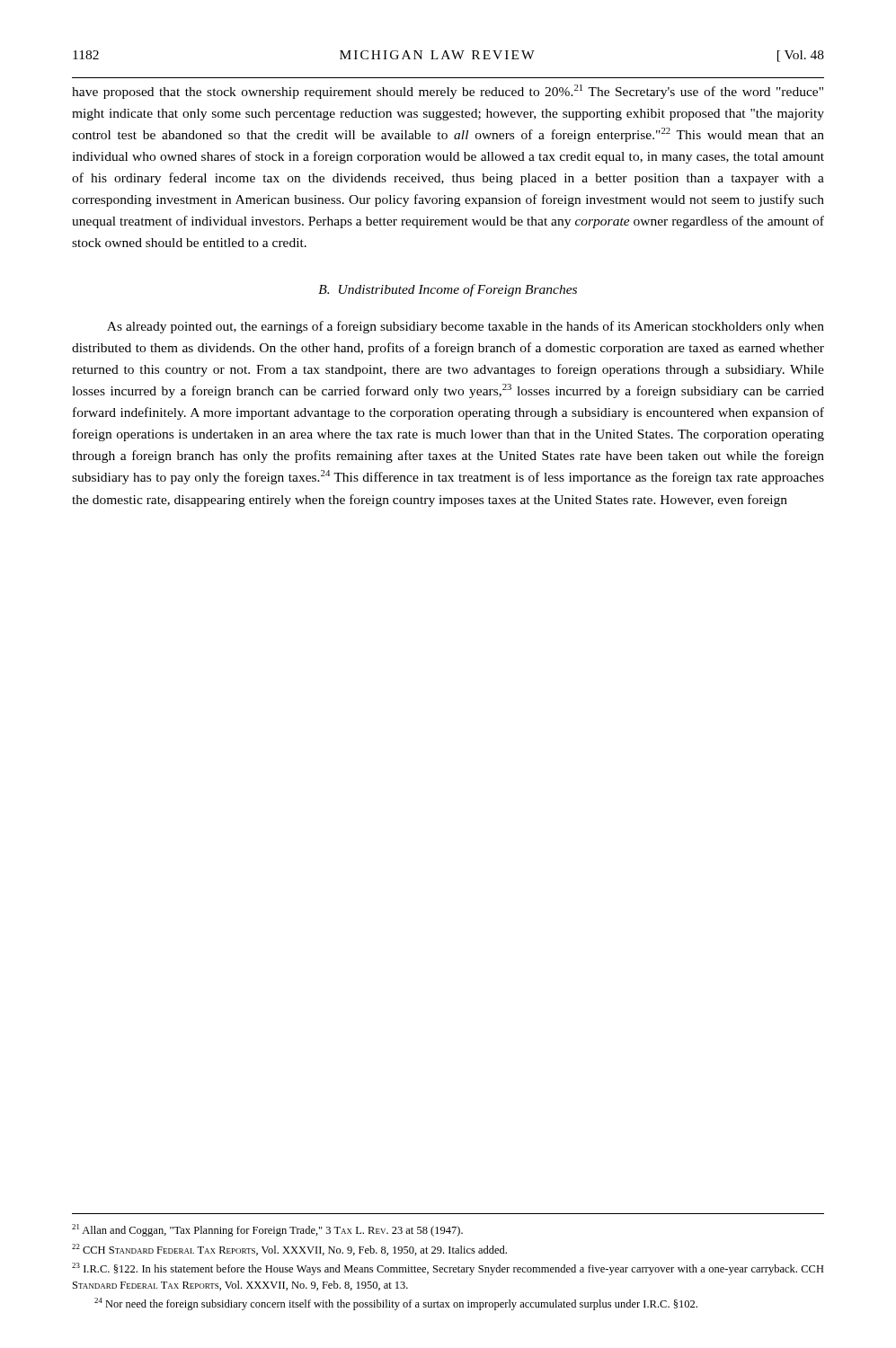
Task: Navigate to the region starting "As already pointed out, the earnings of a"
Action: (448, 413)
